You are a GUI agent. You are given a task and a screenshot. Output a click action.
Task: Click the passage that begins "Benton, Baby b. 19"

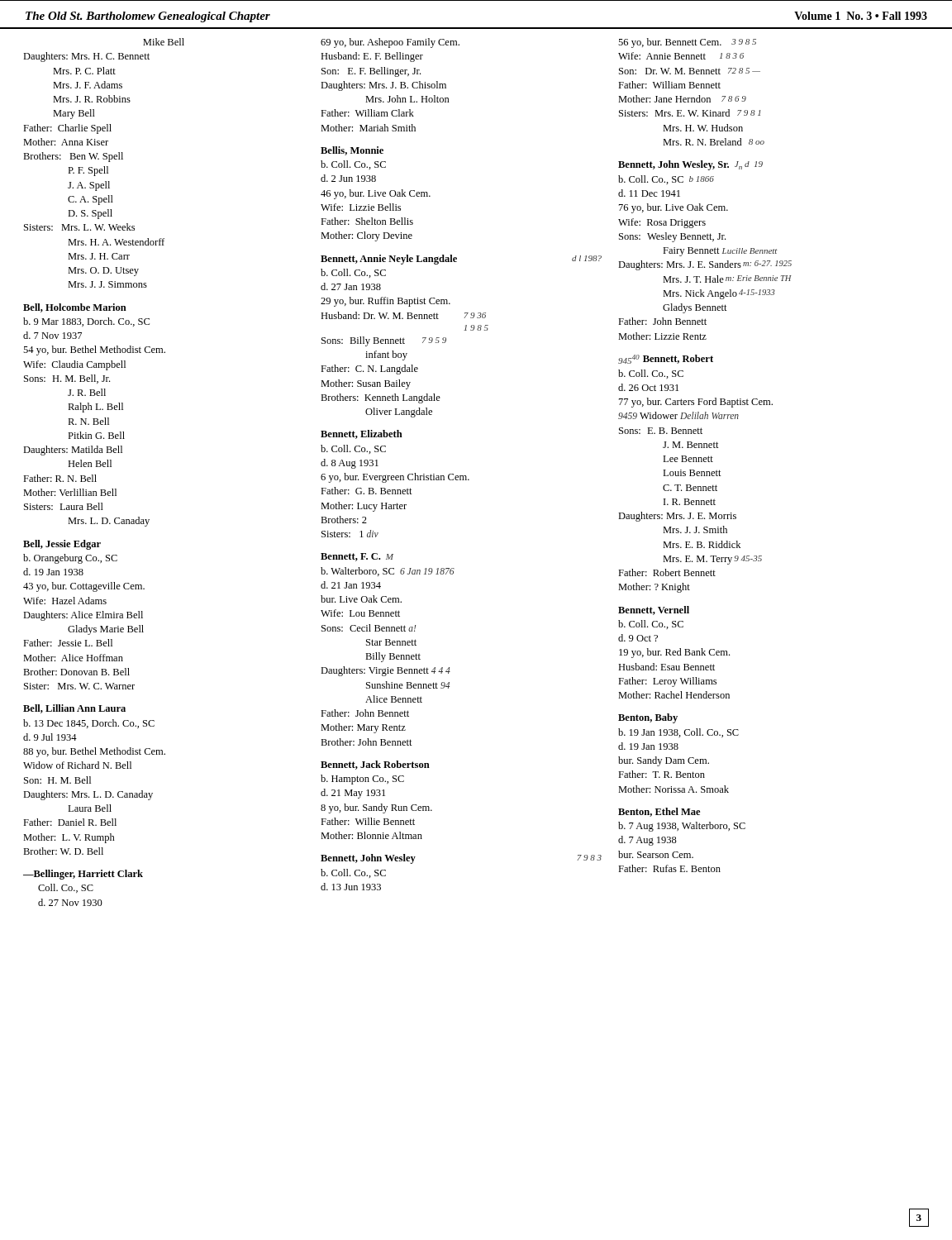pyautogui.click(x=648, y=718)
